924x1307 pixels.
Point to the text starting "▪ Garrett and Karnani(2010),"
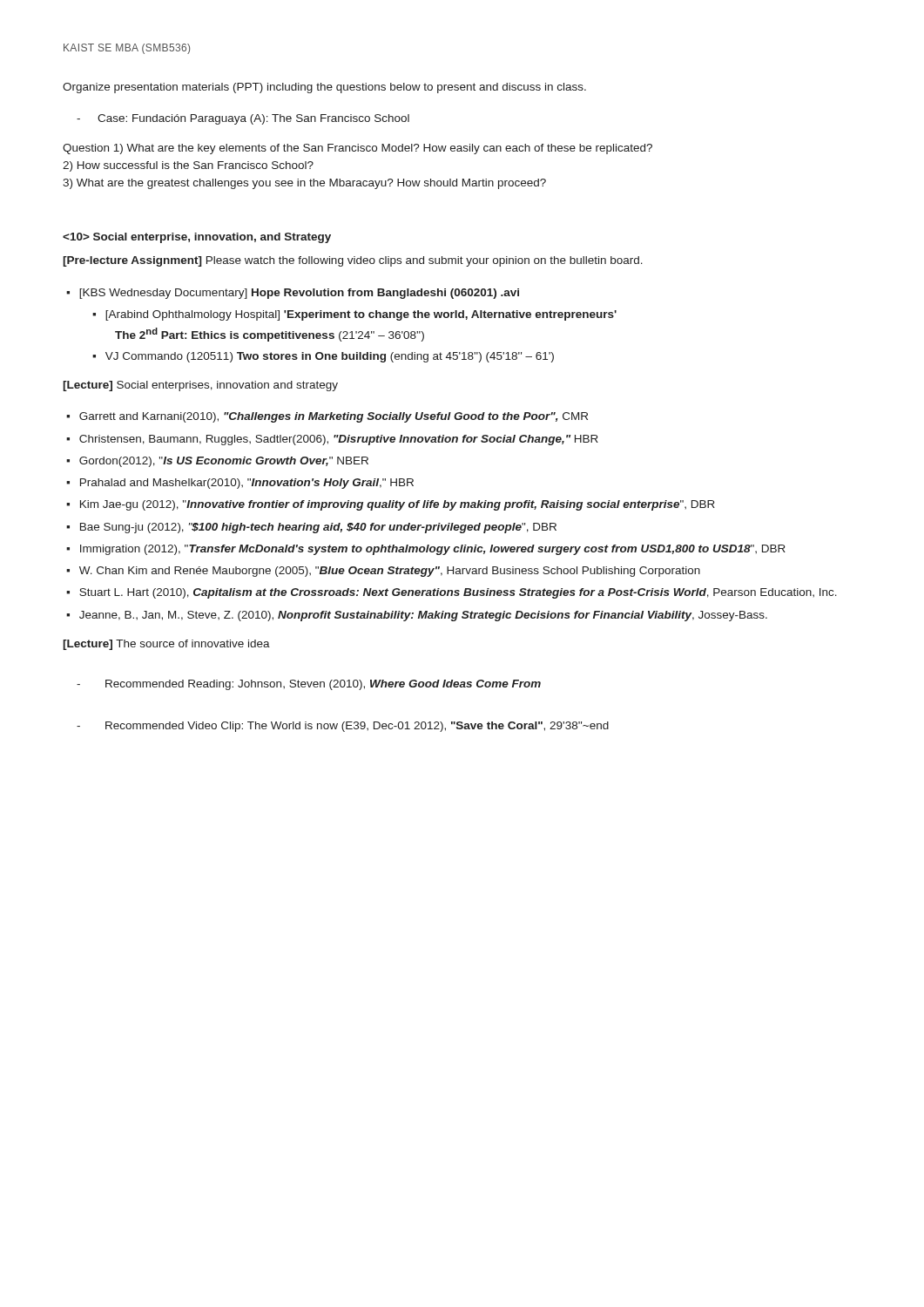click(x=327, y=417)
